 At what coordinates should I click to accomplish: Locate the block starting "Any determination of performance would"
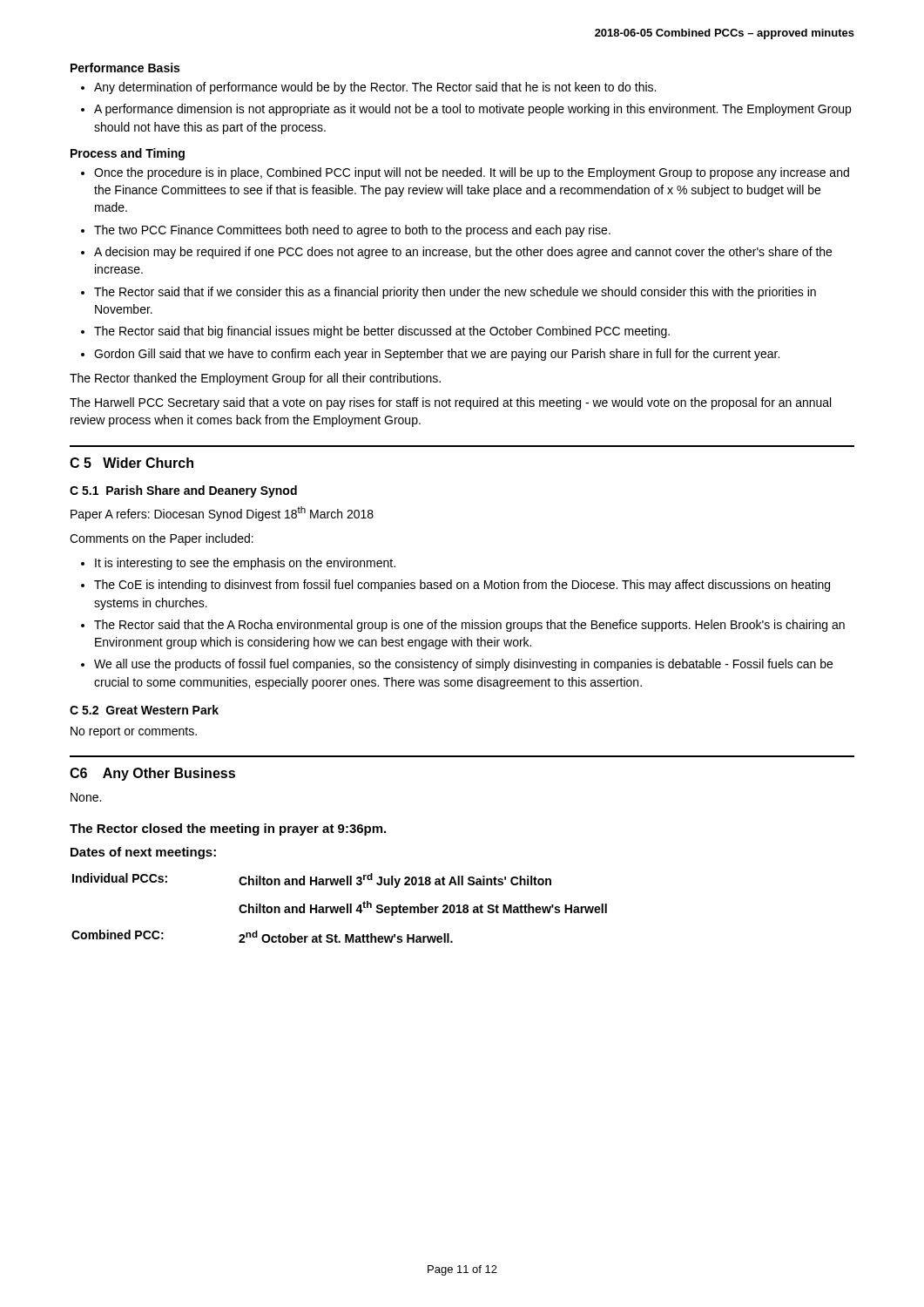click(376, 87)
